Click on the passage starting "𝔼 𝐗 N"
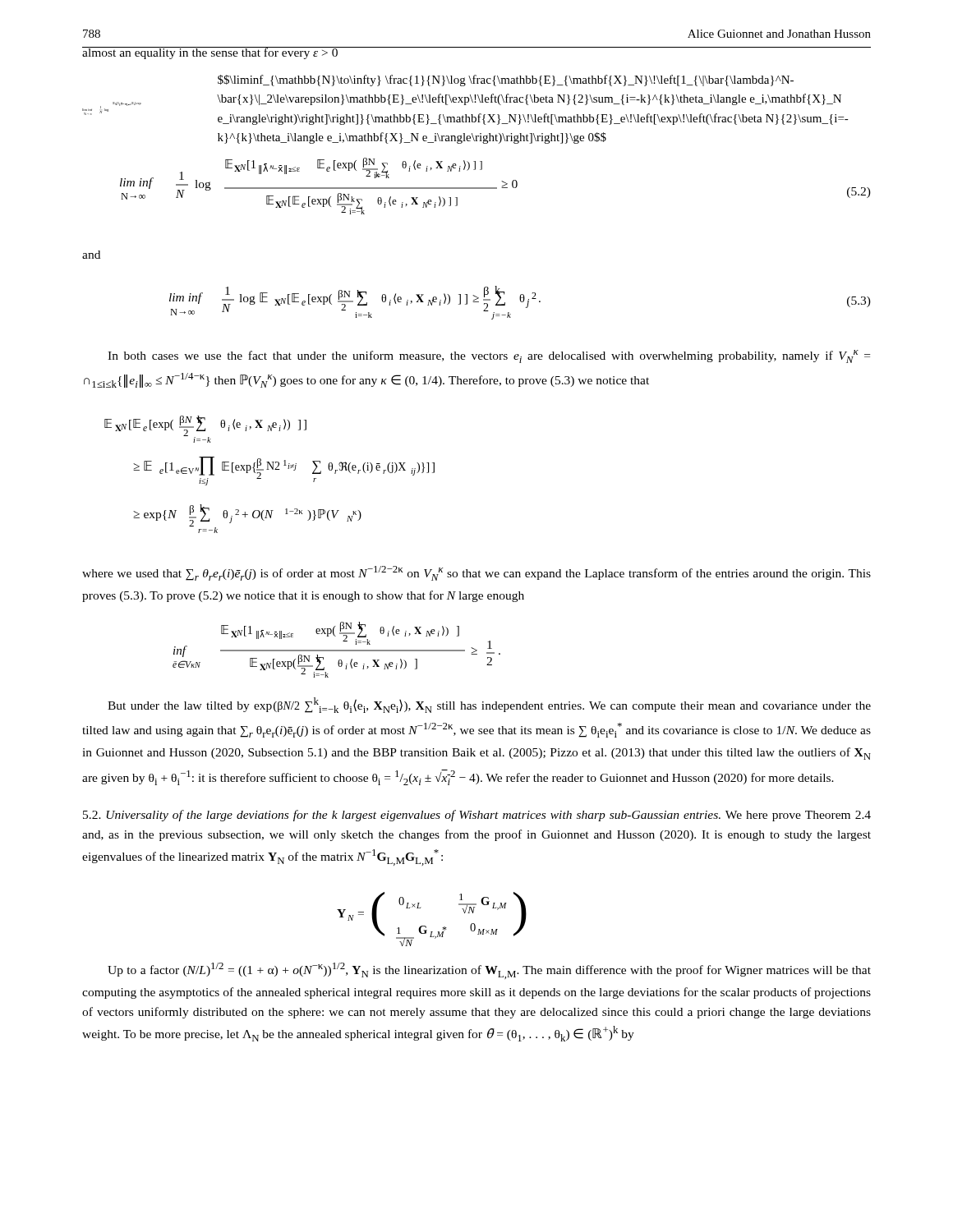Viewport: 953px width, 1232px height. point(205,429)
